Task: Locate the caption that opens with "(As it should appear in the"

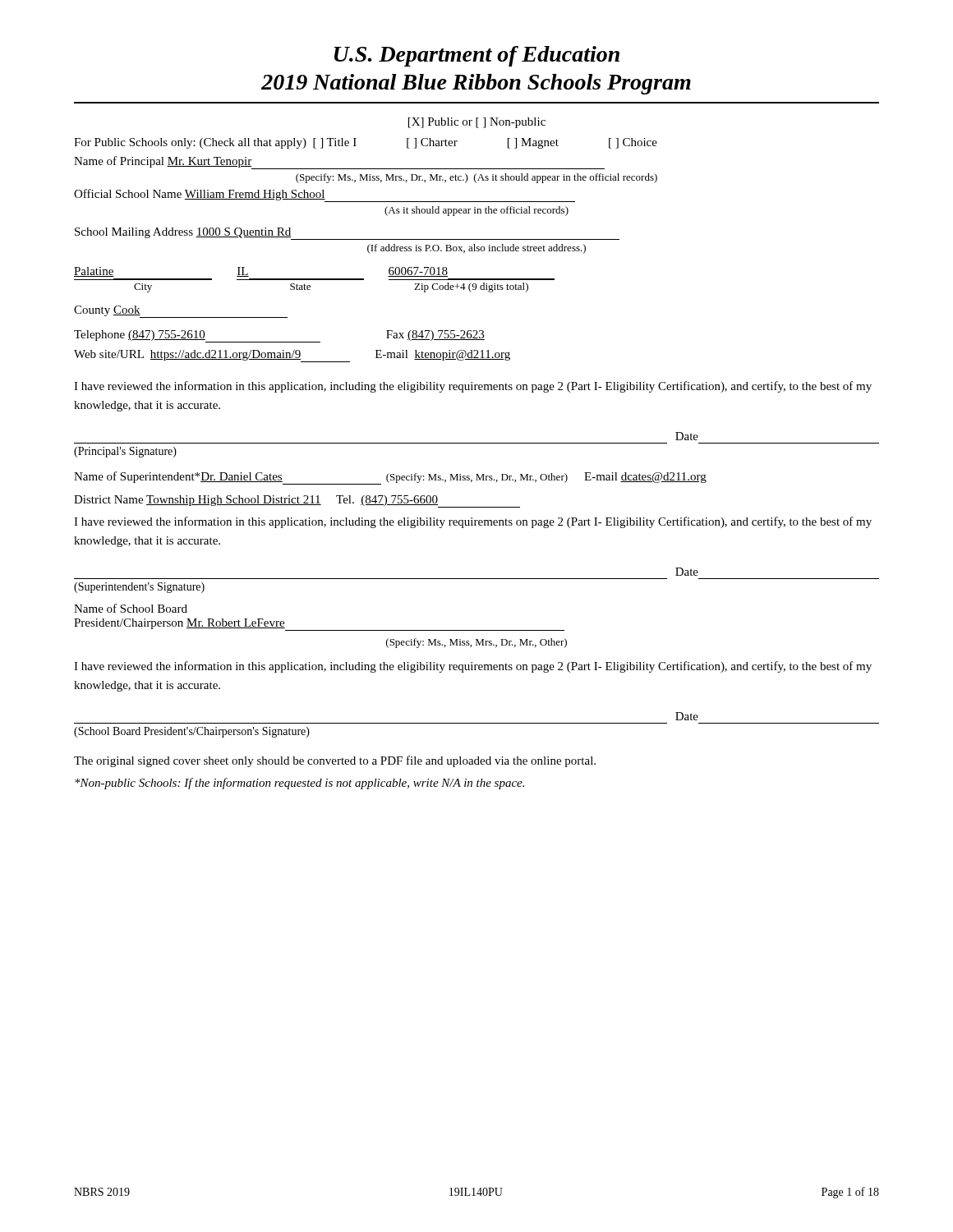Action: pyautogui.click(x=476, y=210)
